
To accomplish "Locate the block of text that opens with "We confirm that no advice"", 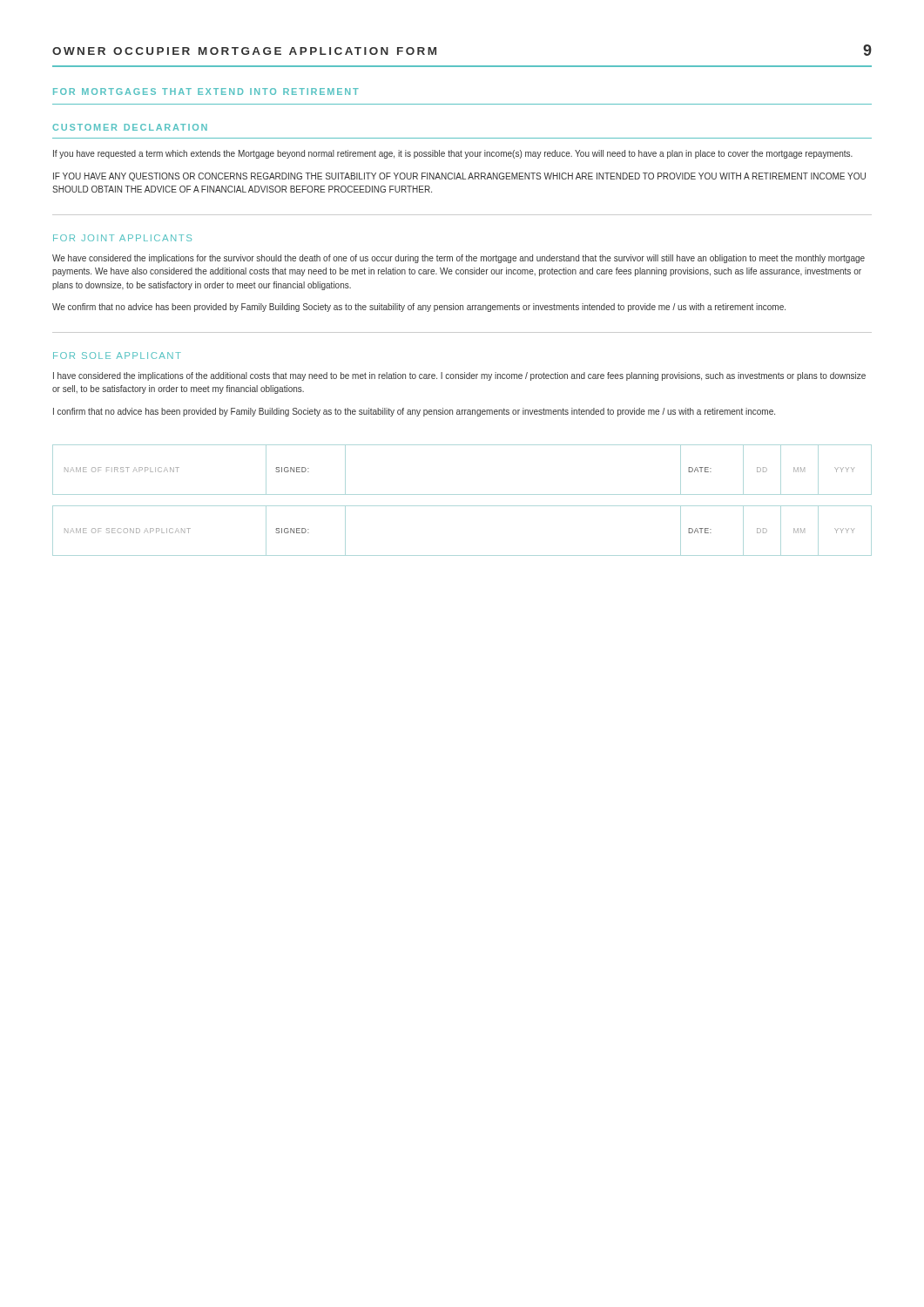I will click(419, 307).
